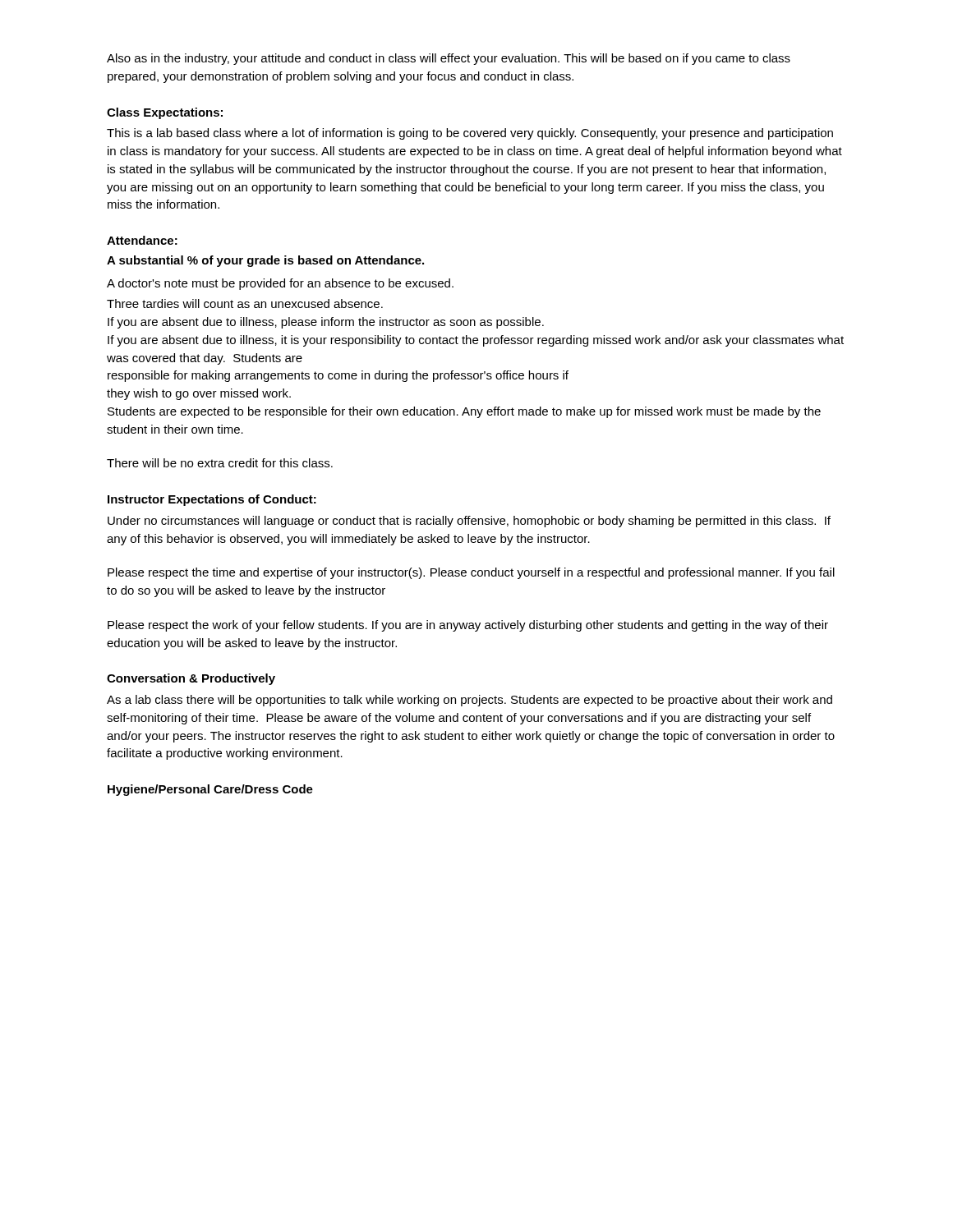This screenshot has height=1232, width=953.
Task: Click on the text starting "Please respect the work"
Action: pyautogui.click(x=467, y=633)
